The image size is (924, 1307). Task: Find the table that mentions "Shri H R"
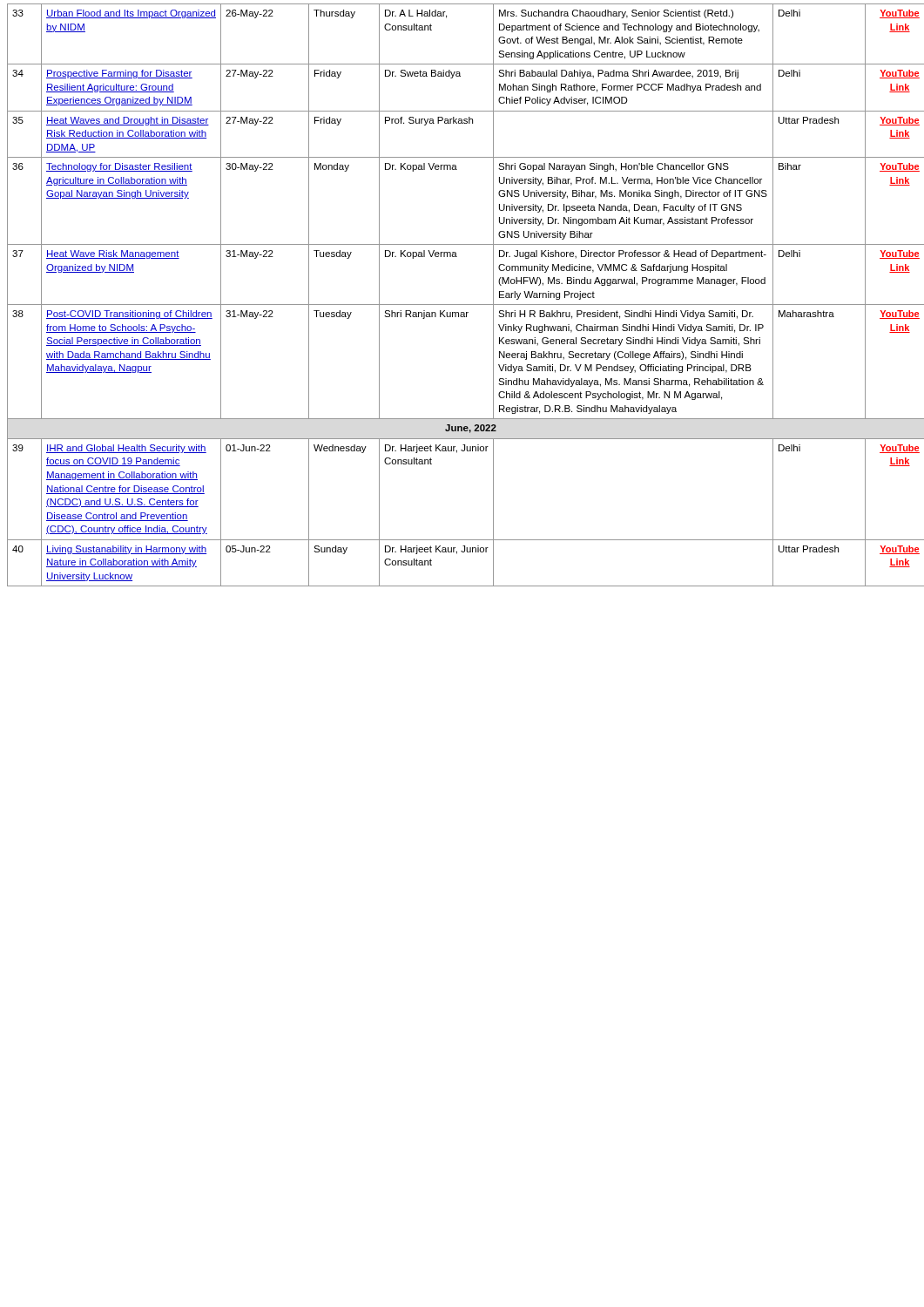[462, 295]
